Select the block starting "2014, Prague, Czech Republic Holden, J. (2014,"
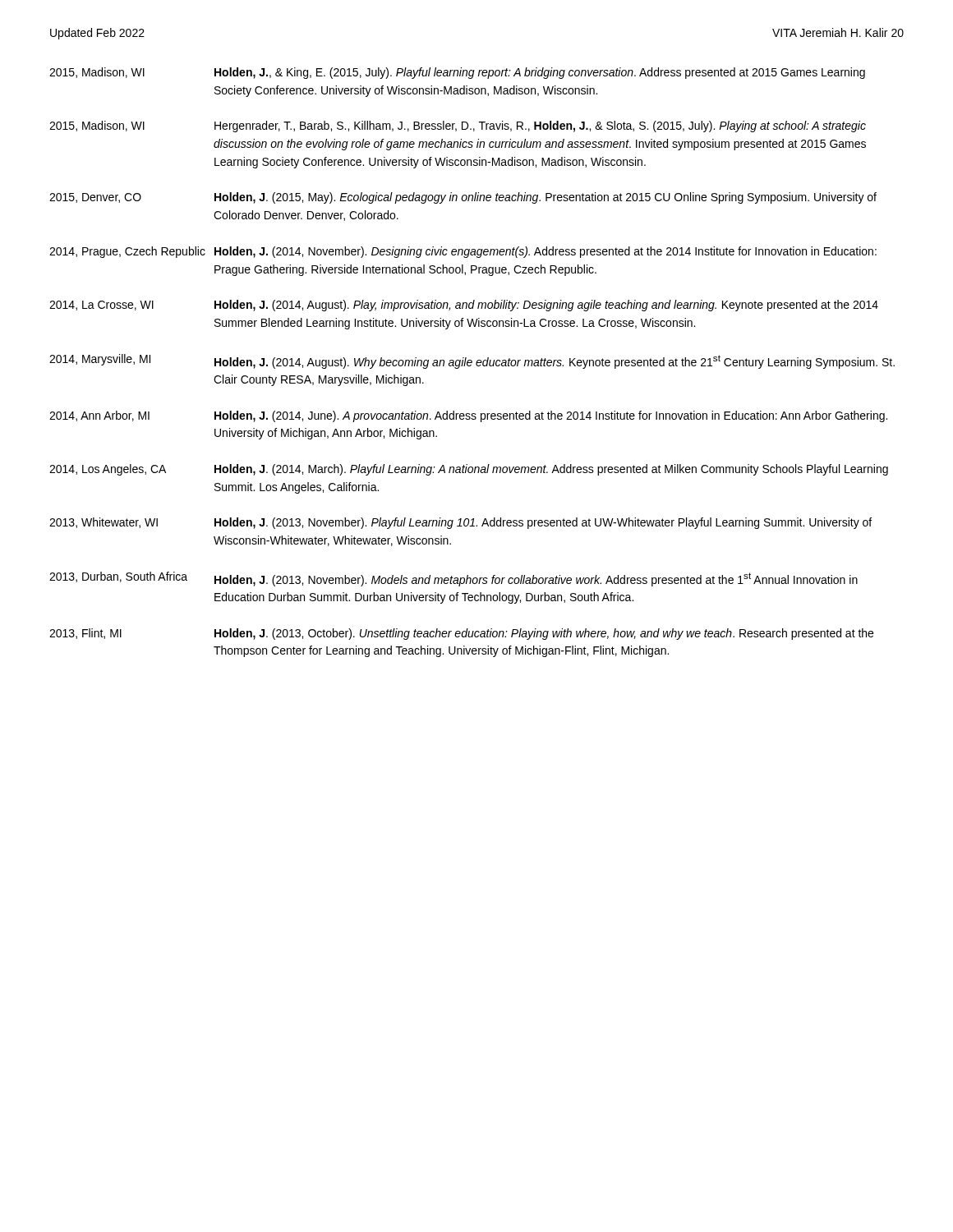The height and width of the screenshot is (1232, 953). pyautogui.click(x=476, y=261)
